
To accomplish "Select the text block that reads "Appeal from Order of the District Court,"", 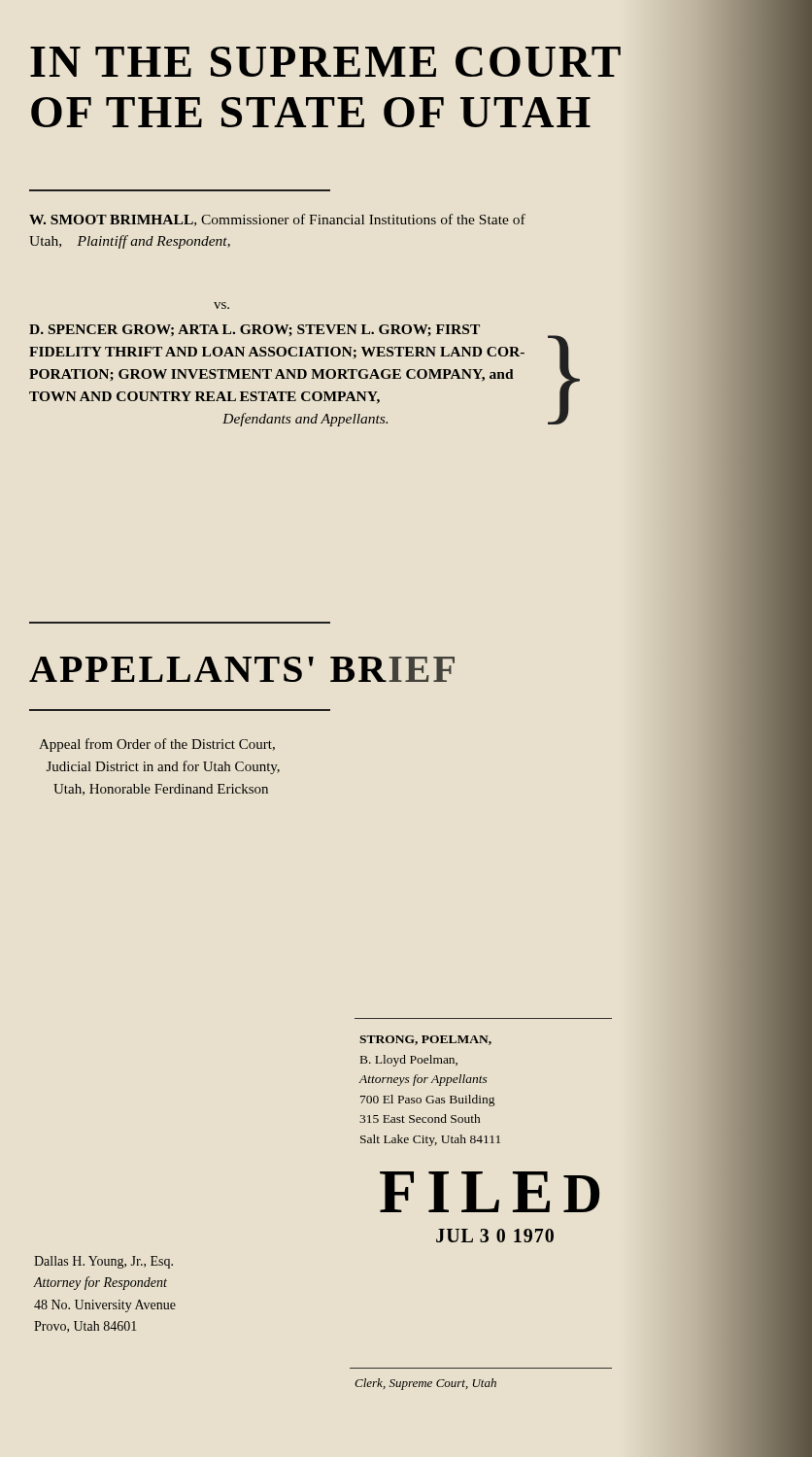I will [x=160, y=766].
